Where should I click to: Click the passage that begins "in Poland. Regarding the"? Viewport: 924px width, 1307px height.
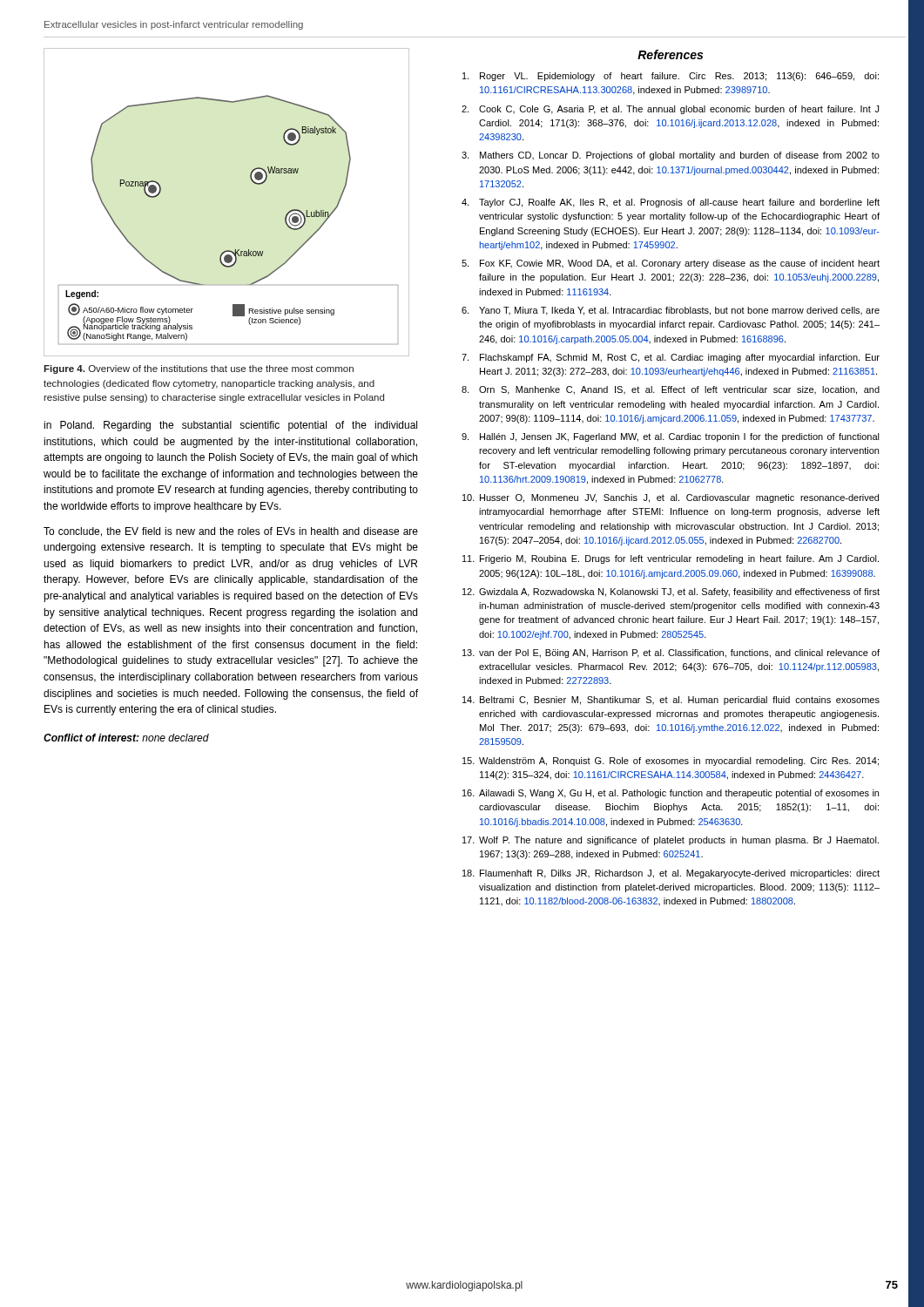coord(231,466)
